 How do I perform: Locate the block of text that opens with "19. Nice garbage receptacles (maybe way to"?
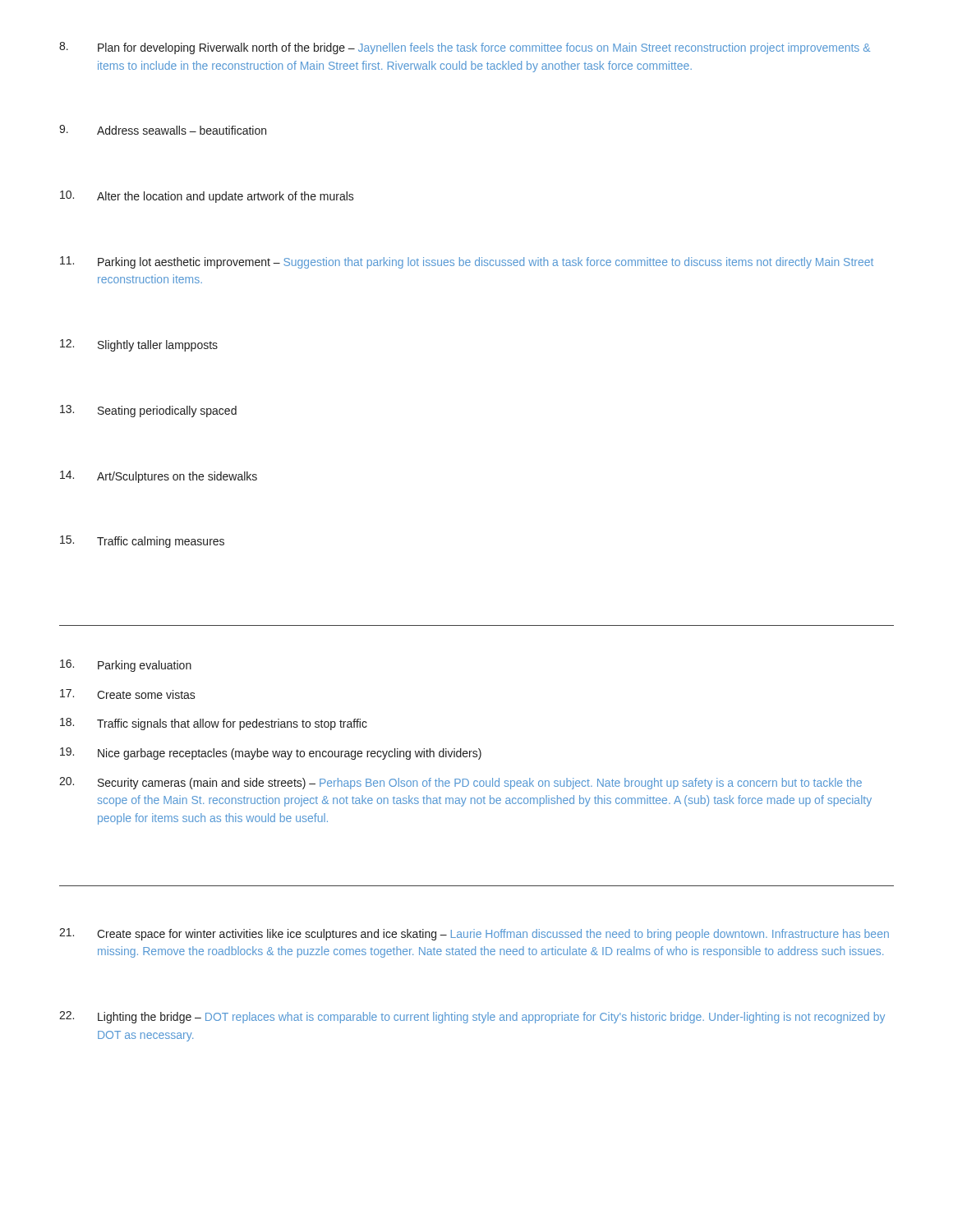point(476,754)
